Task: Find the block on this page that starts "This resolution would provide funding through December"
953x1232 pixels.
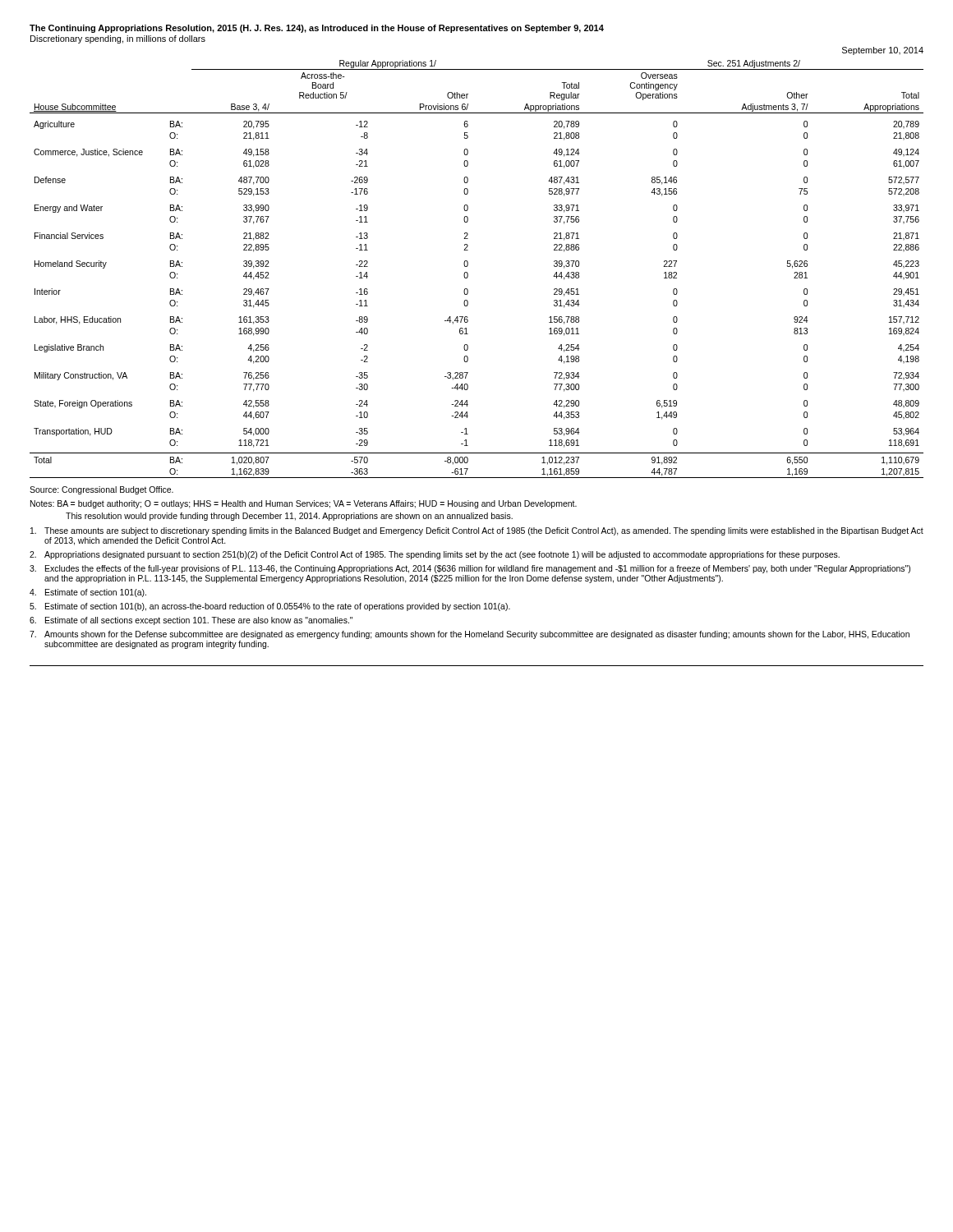Action: [289, 516]
